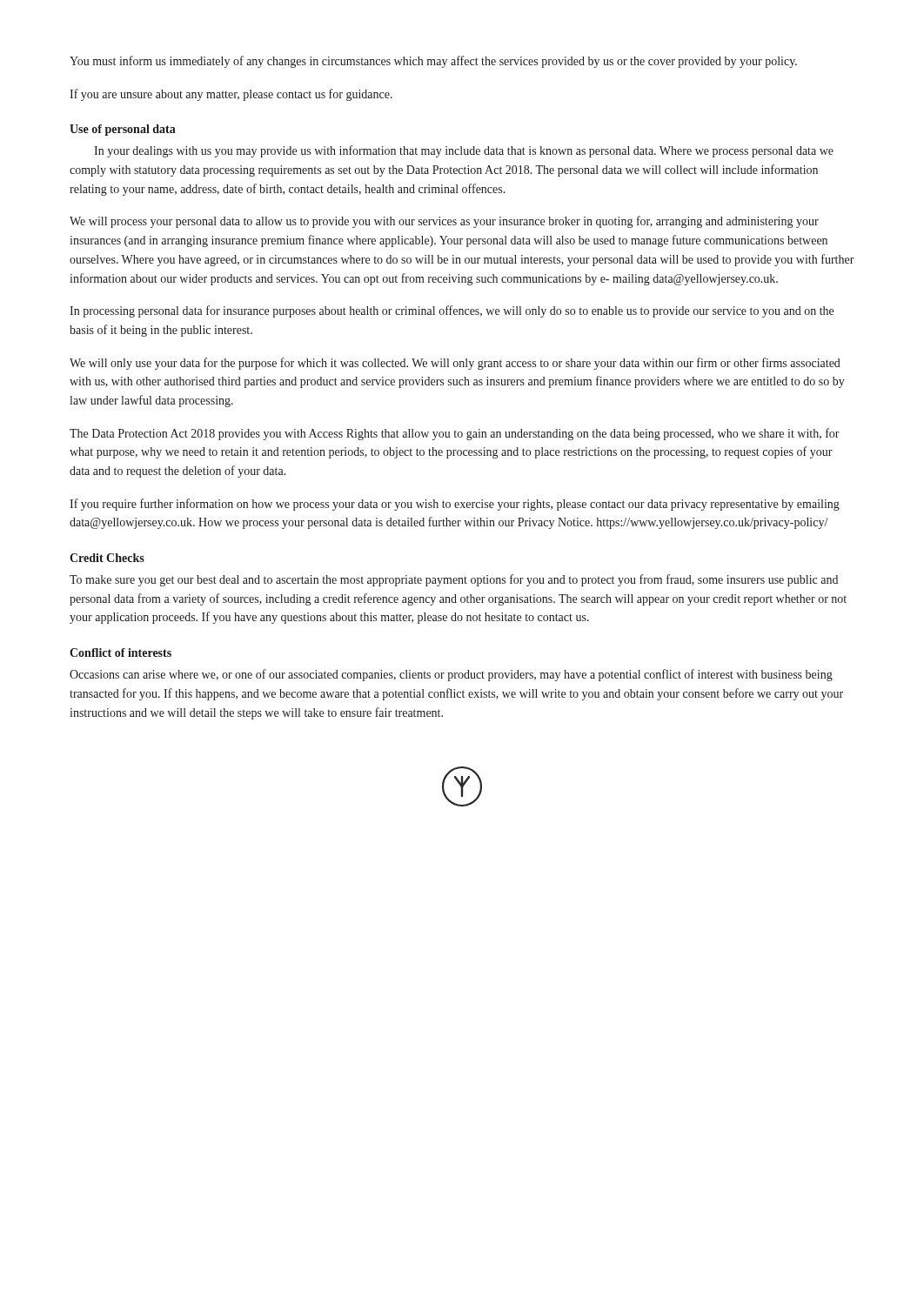The image size is (924, 1305).
Task: Locate the passage starting "Credit Checks"
Action: [107, 558]
